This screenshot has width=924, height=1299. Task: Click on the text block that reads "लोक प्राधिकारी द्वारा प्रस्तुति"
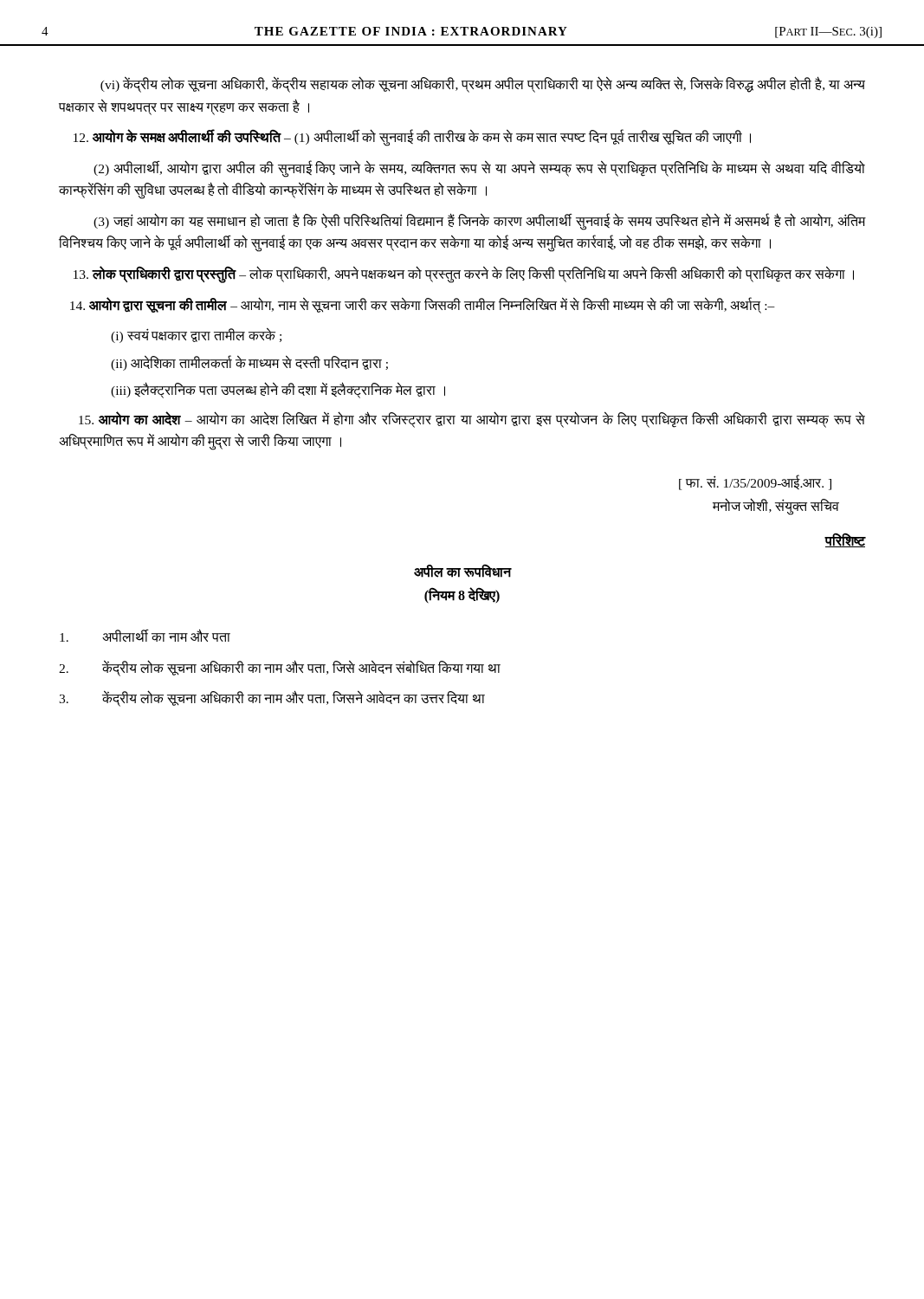tap(458, 274)
